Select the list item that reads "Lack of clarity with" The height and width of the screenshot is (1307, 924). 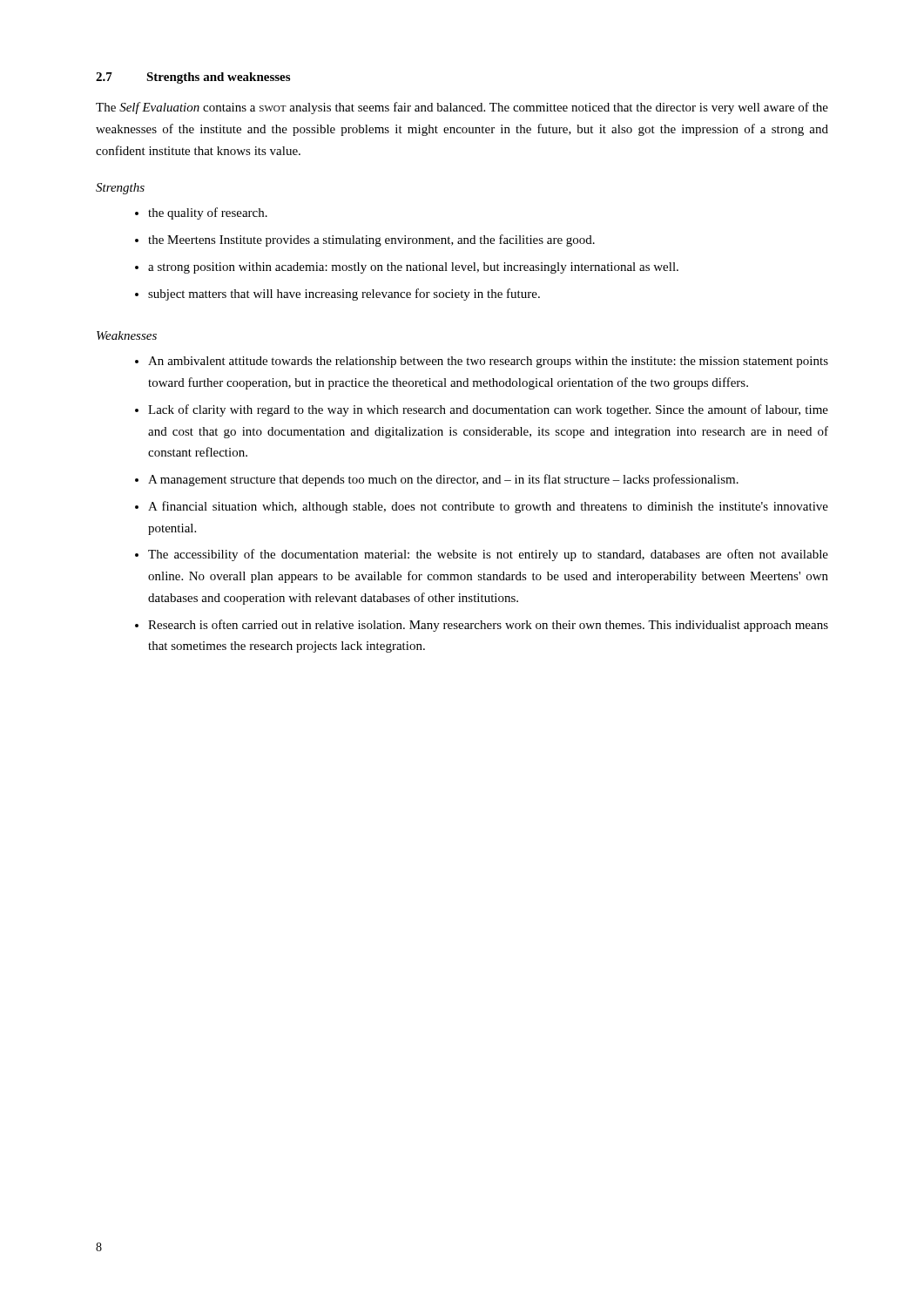[x=488, y=431]
